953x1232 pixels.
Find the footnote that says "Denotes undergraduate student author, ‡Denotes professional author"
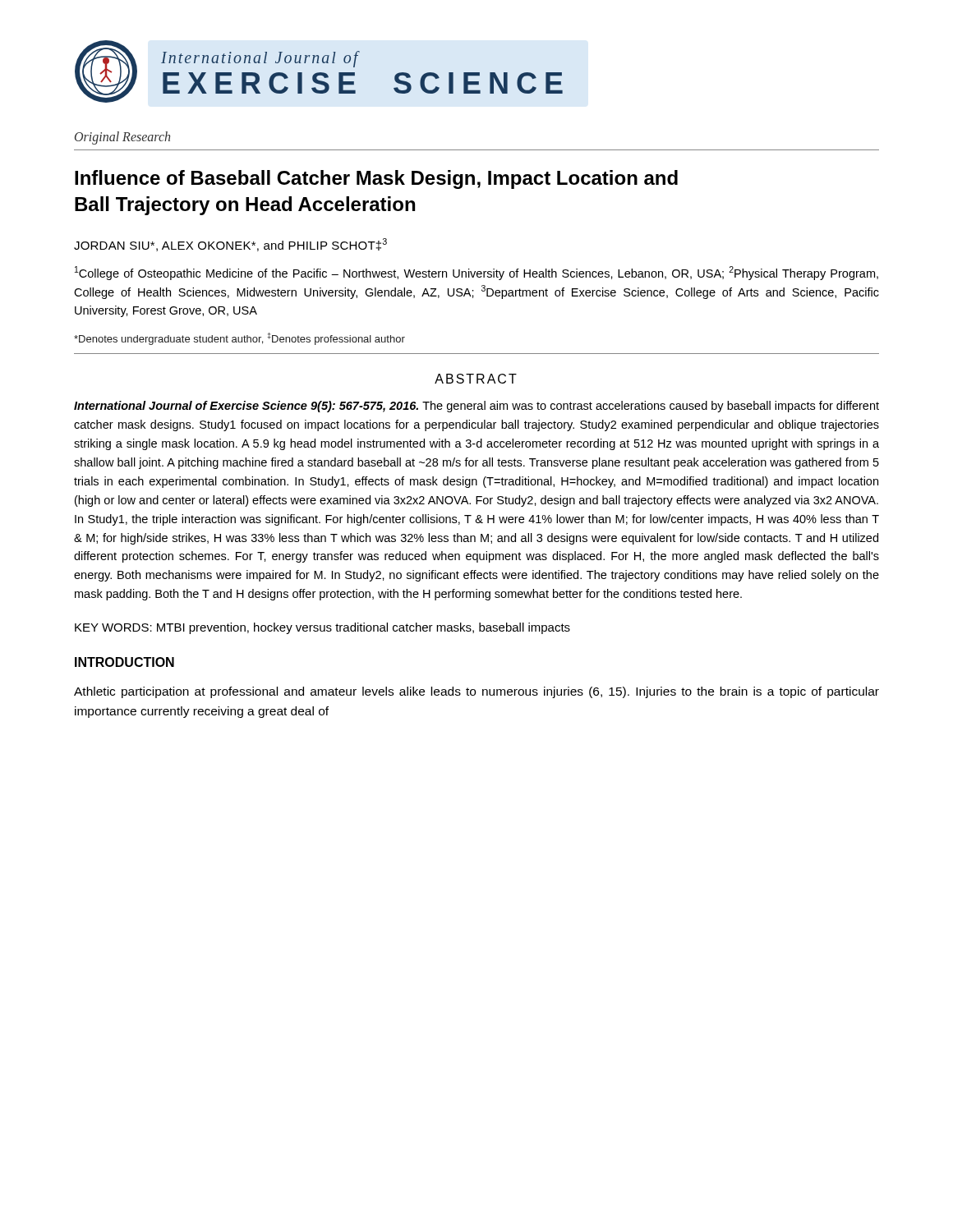click(x=239, y=338)
